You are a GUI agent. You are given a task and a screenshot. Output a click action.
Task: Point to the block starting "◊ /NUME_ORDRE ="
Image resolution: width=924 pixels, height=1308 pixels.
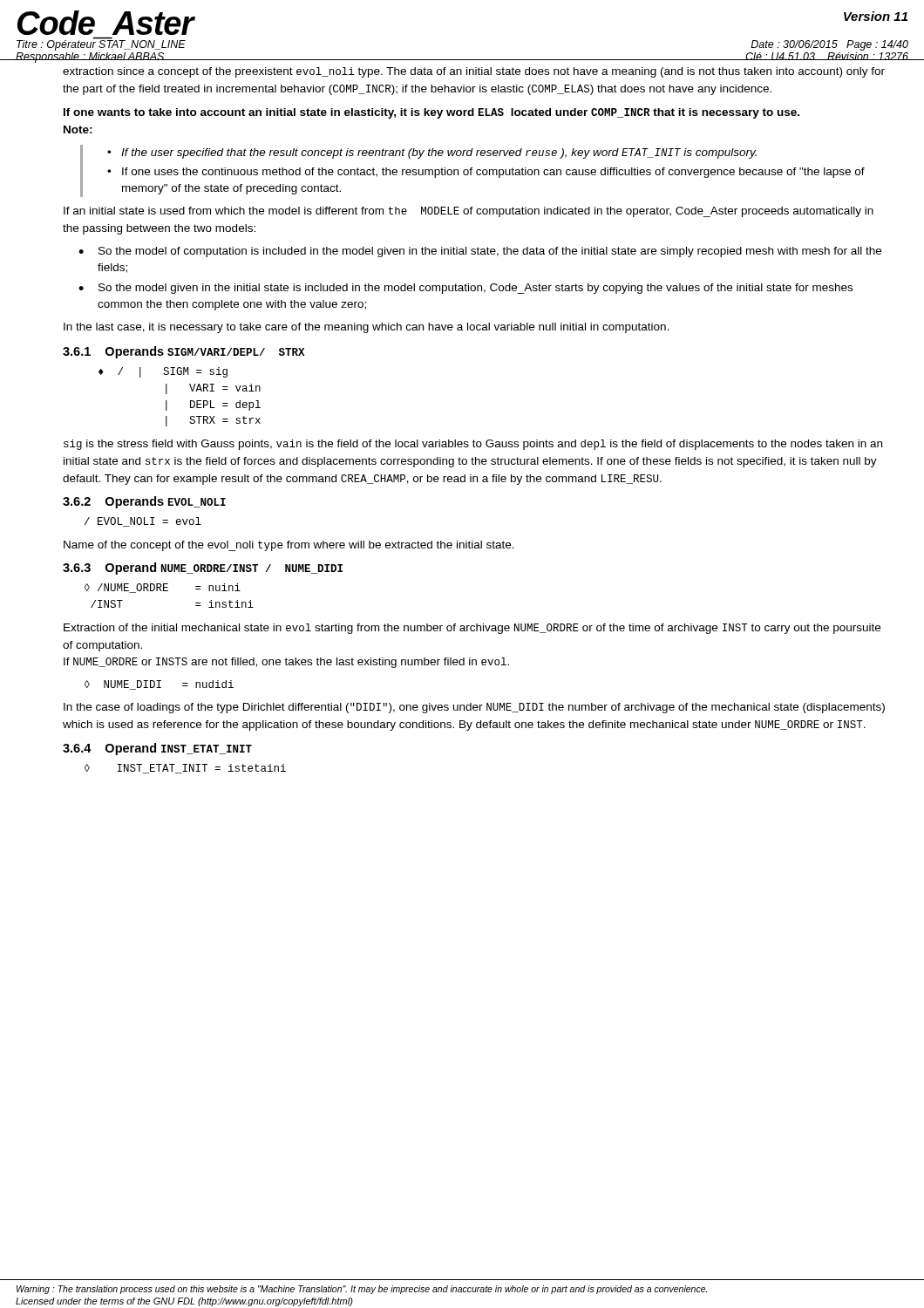[x=475, y=626]
